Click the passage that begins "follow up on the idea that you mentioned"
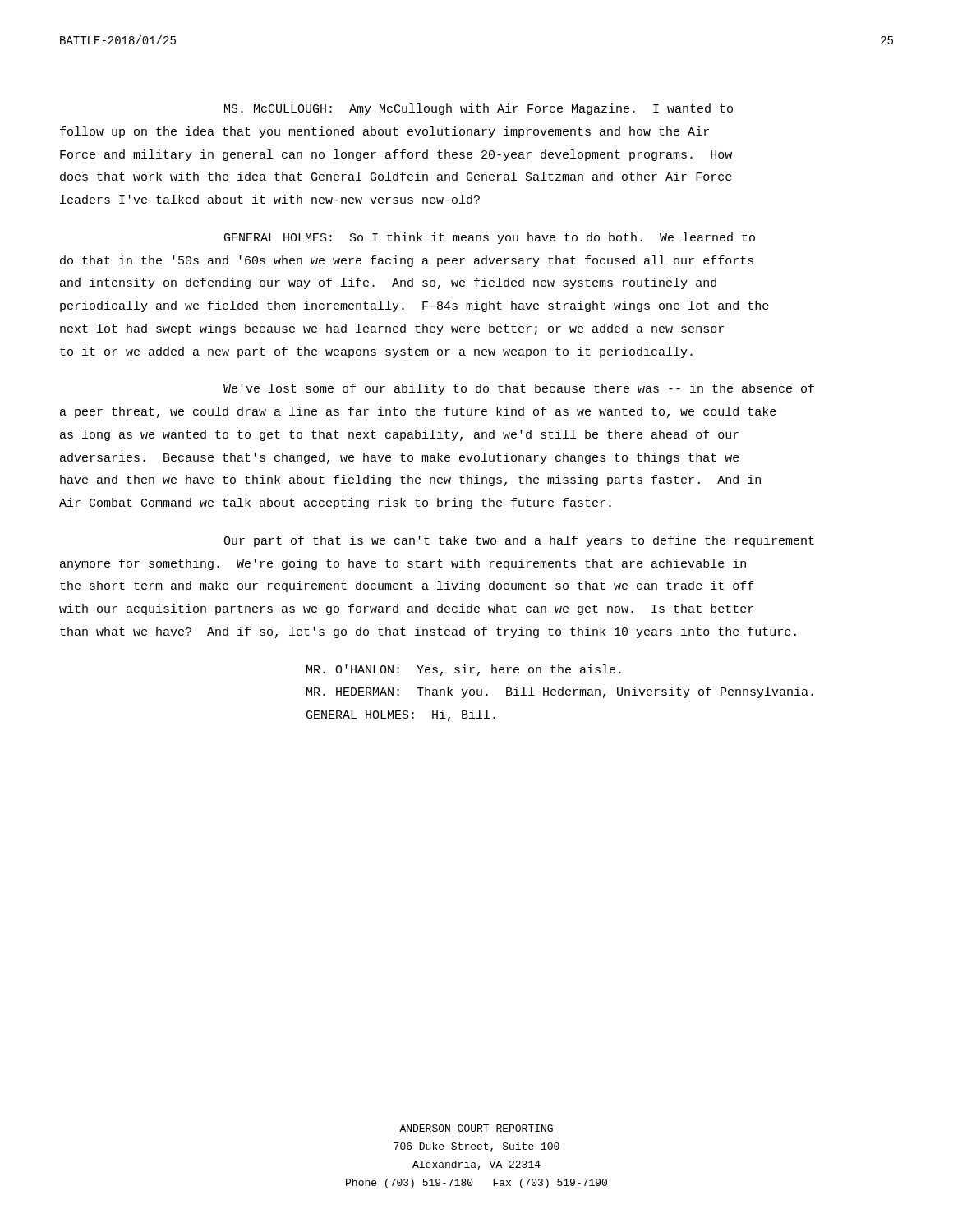Screen dimensions: 1232x953 pos(385,132)
